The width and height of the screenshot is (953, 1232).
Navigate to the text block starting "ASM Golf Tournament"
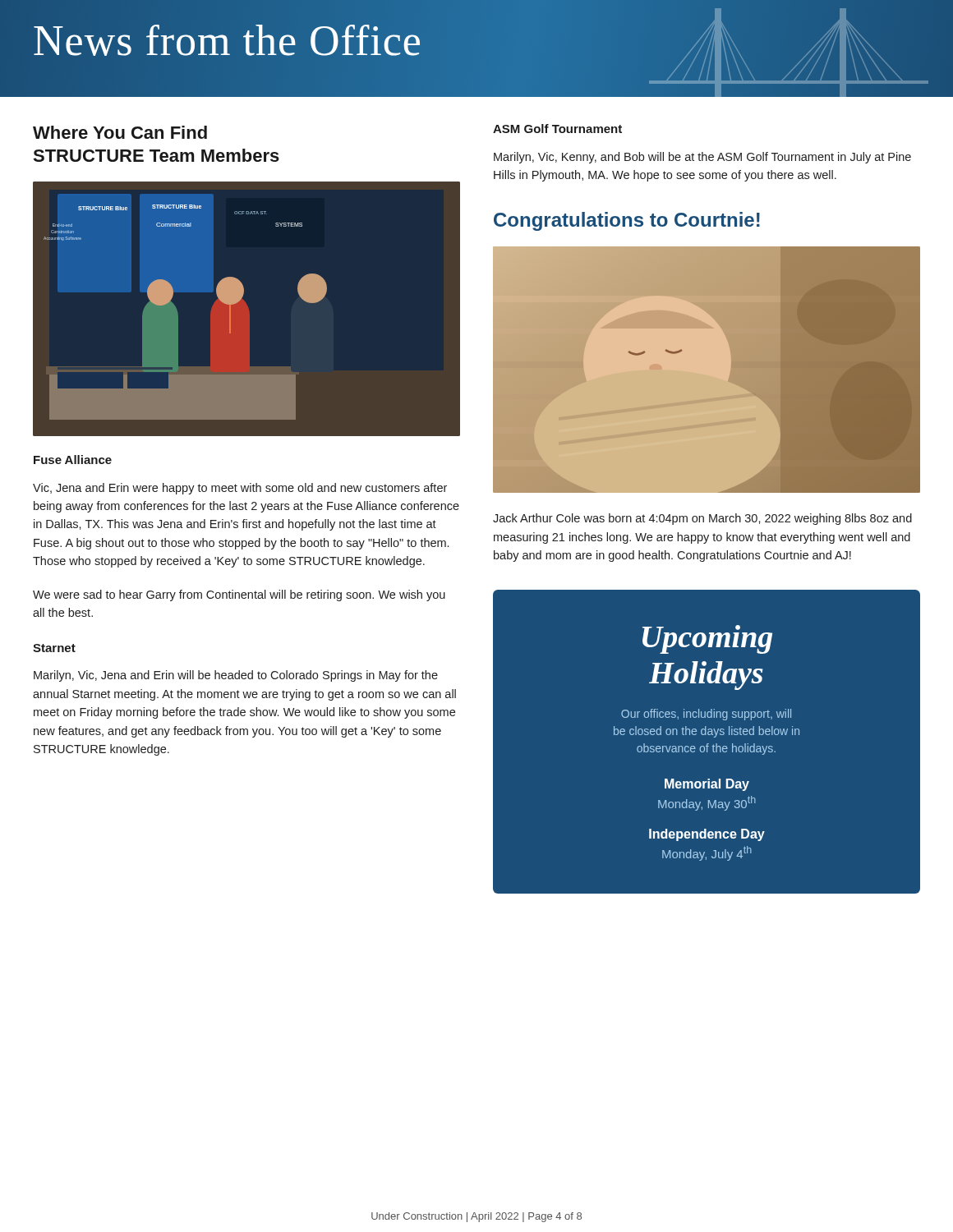click(557, 129)
